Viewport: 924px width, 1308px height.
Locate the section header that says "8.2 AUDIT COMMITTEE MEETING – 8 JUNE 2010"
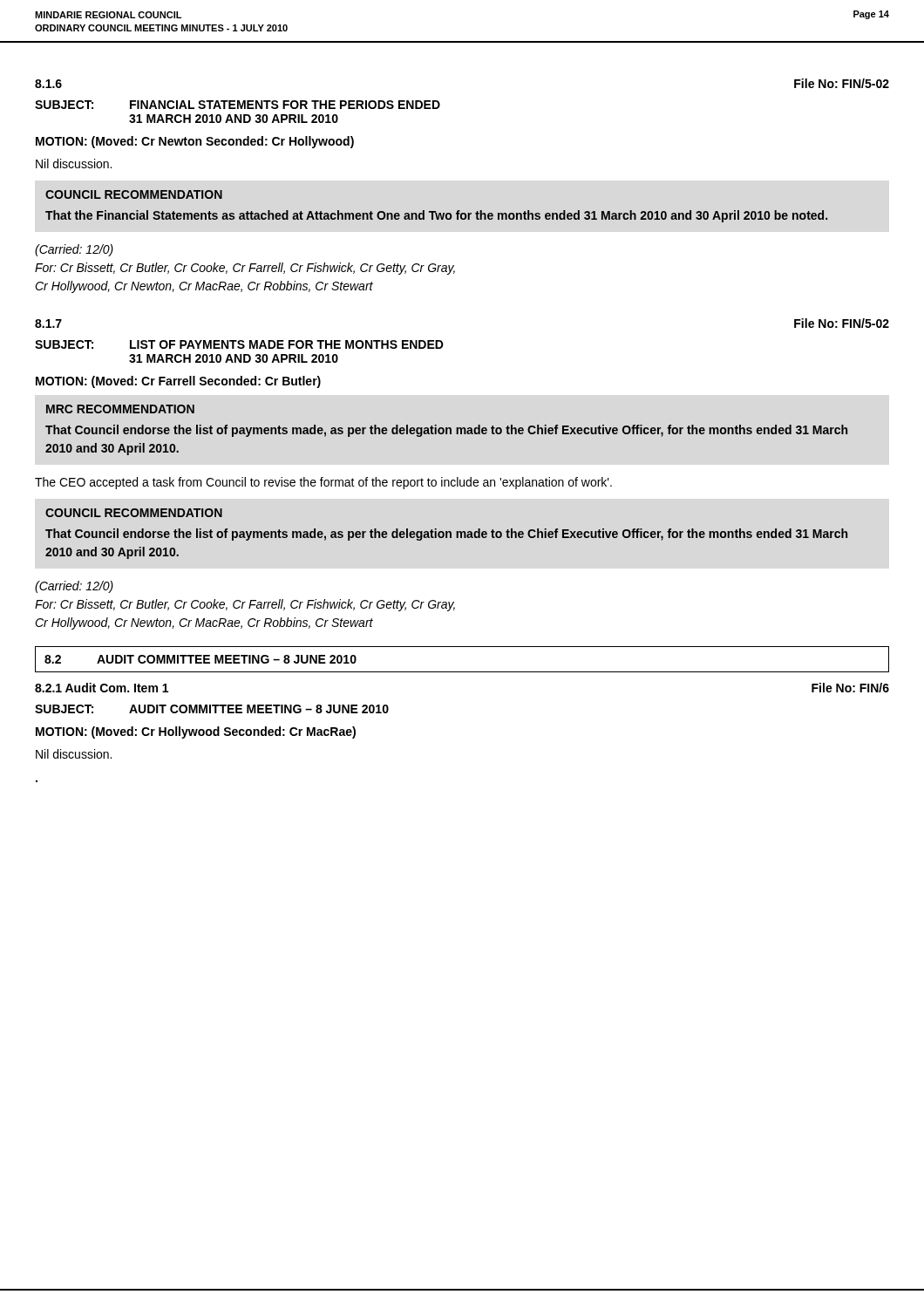click(x=200, y=659)
